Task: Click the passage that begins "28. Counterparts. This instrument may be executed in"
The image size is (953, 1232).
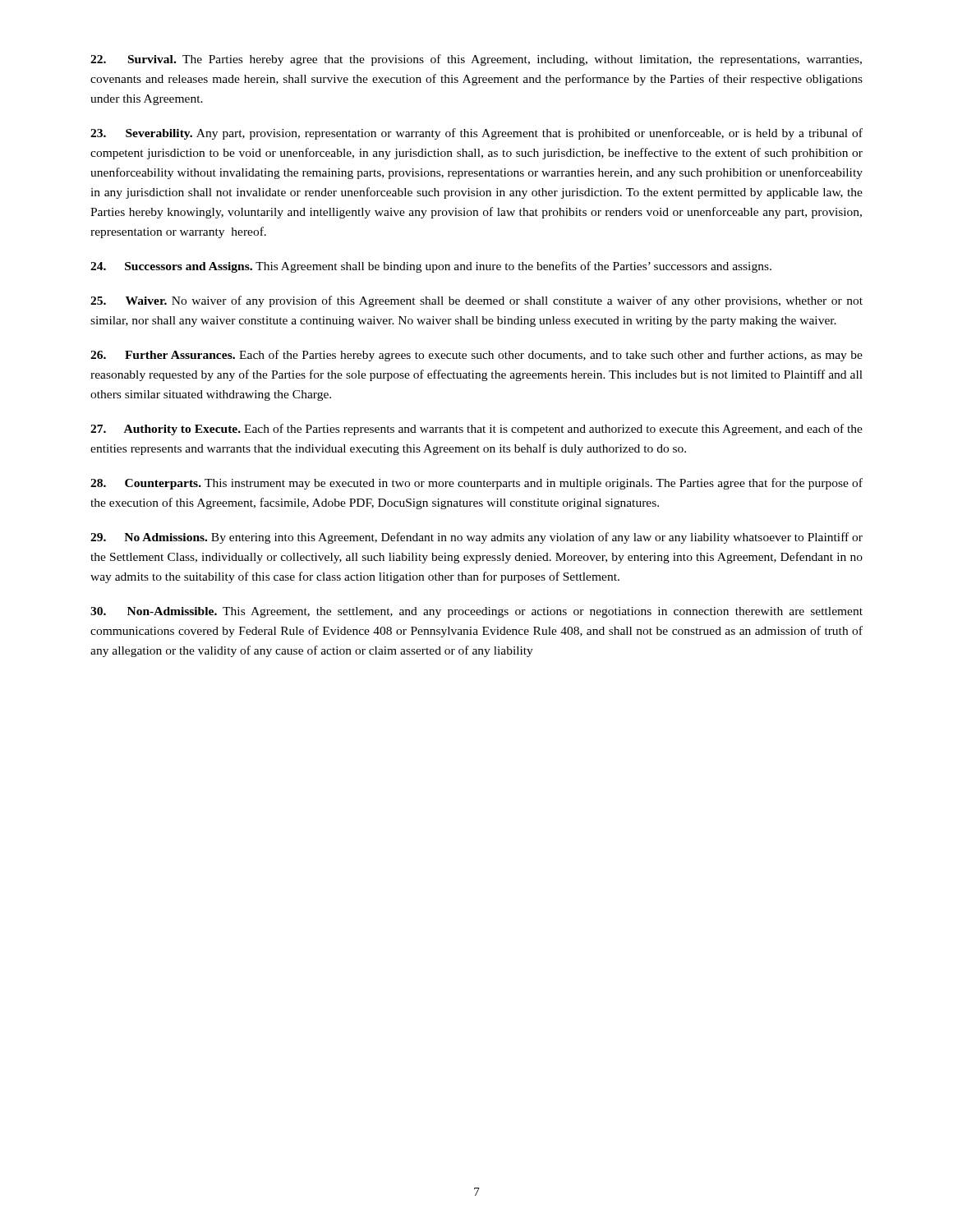Action: click(476, 493)
